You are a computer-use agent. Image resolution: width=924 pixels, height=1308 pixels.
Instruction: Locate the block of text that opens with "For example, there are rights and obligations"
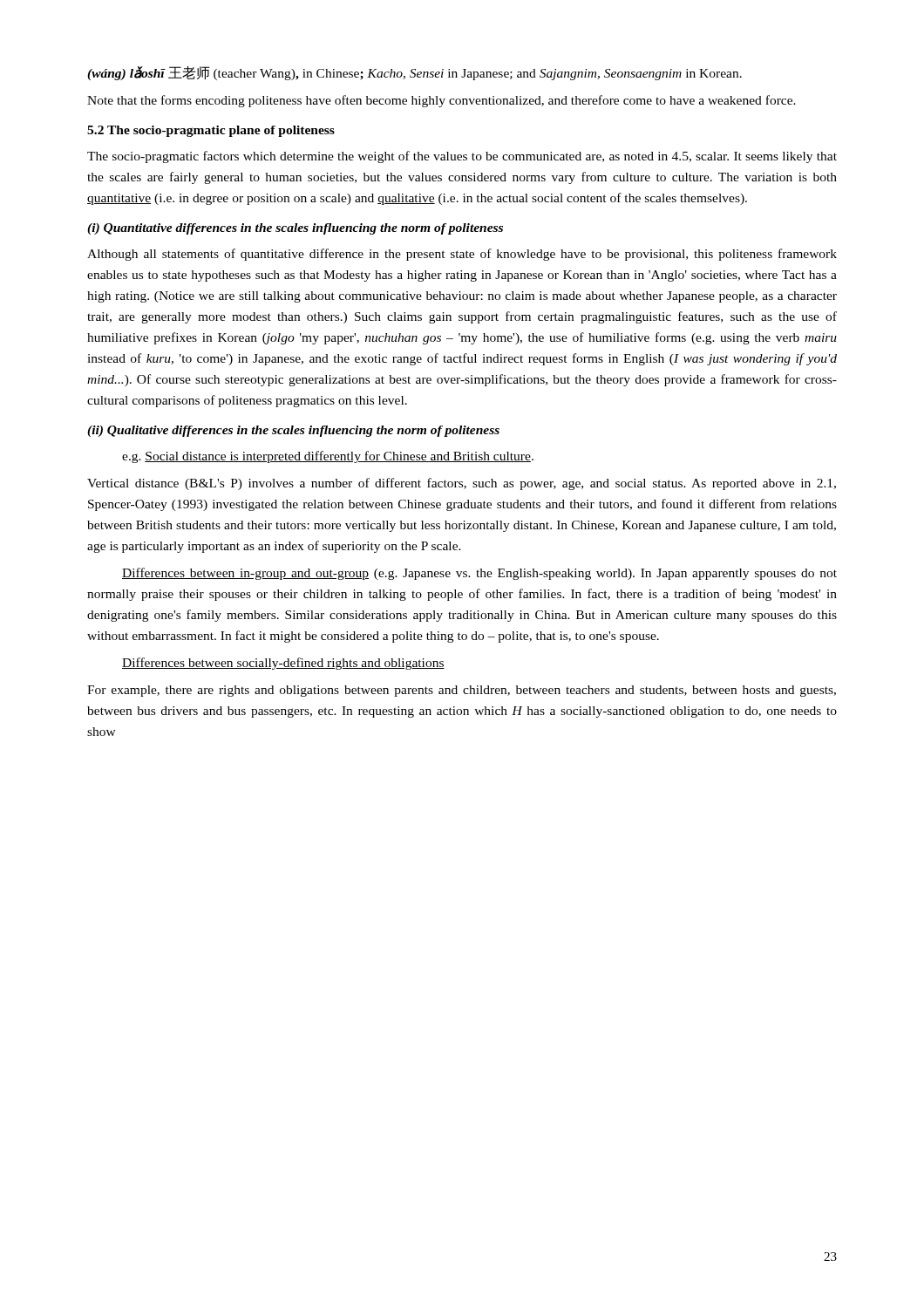click(x=462, y=711)
